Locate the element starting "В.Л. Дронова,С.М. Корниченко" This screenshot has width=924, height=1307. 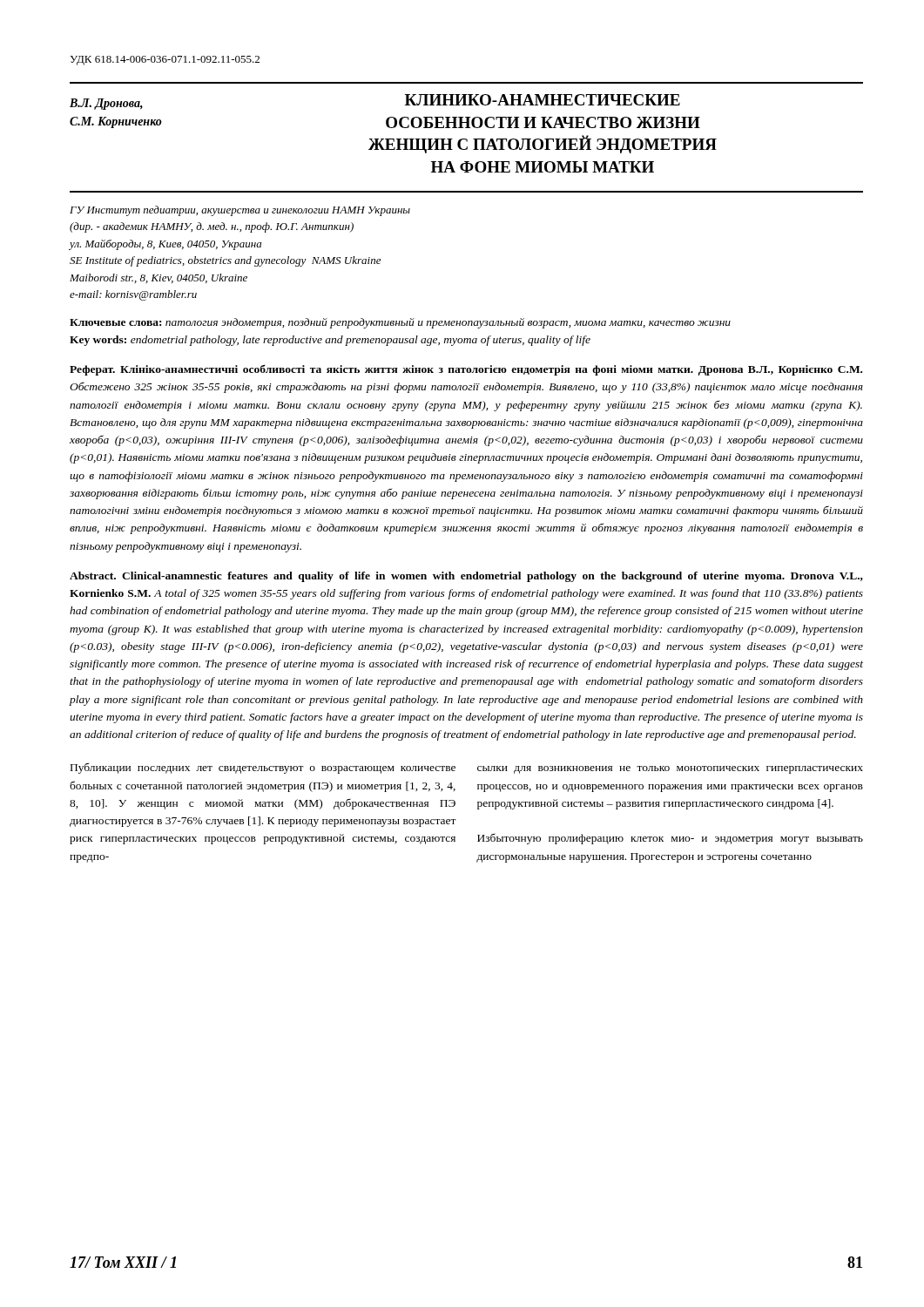[x=116, y=112]
